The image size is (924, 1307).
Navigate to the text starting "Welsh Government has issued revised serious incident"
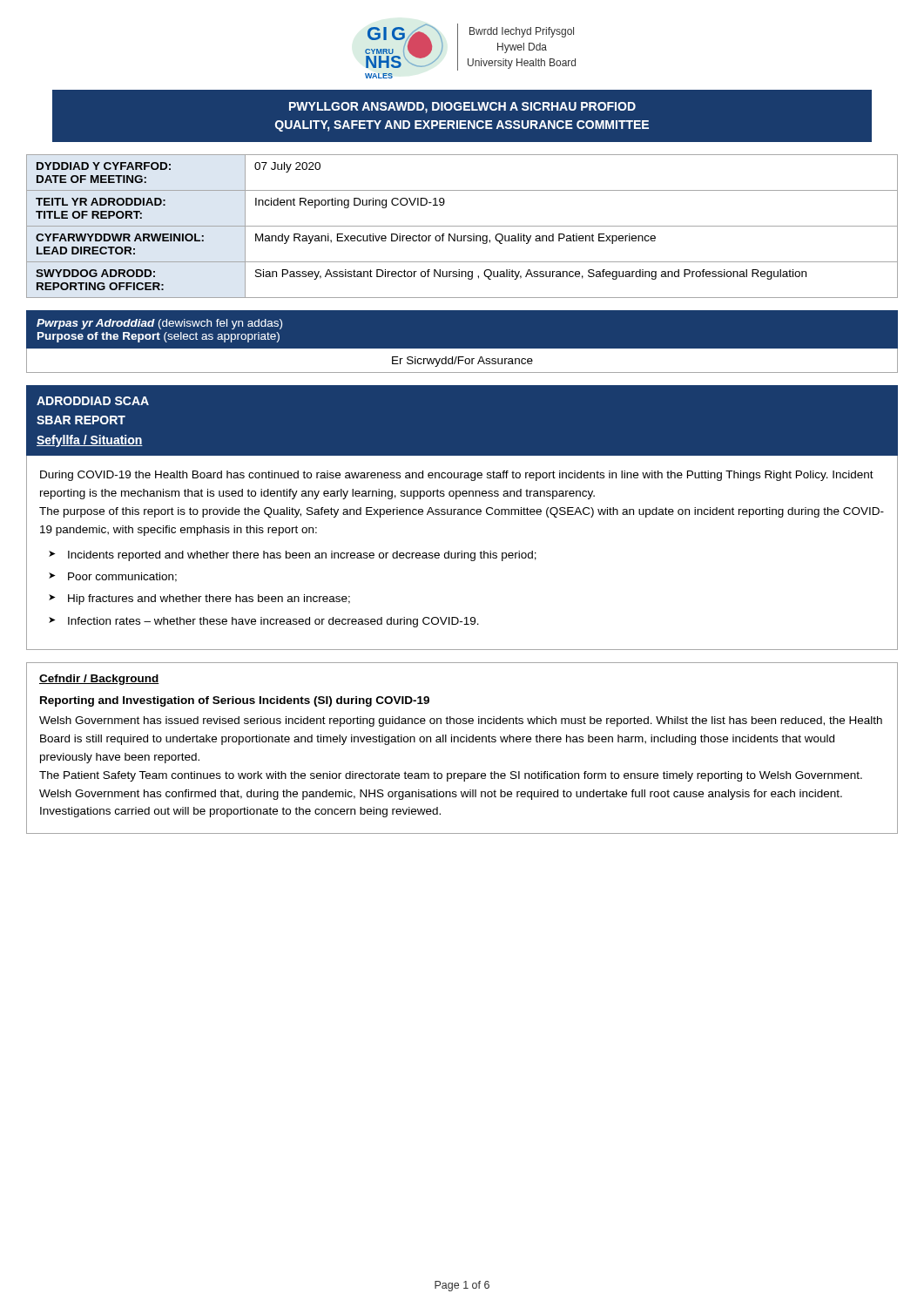point(462,739)
